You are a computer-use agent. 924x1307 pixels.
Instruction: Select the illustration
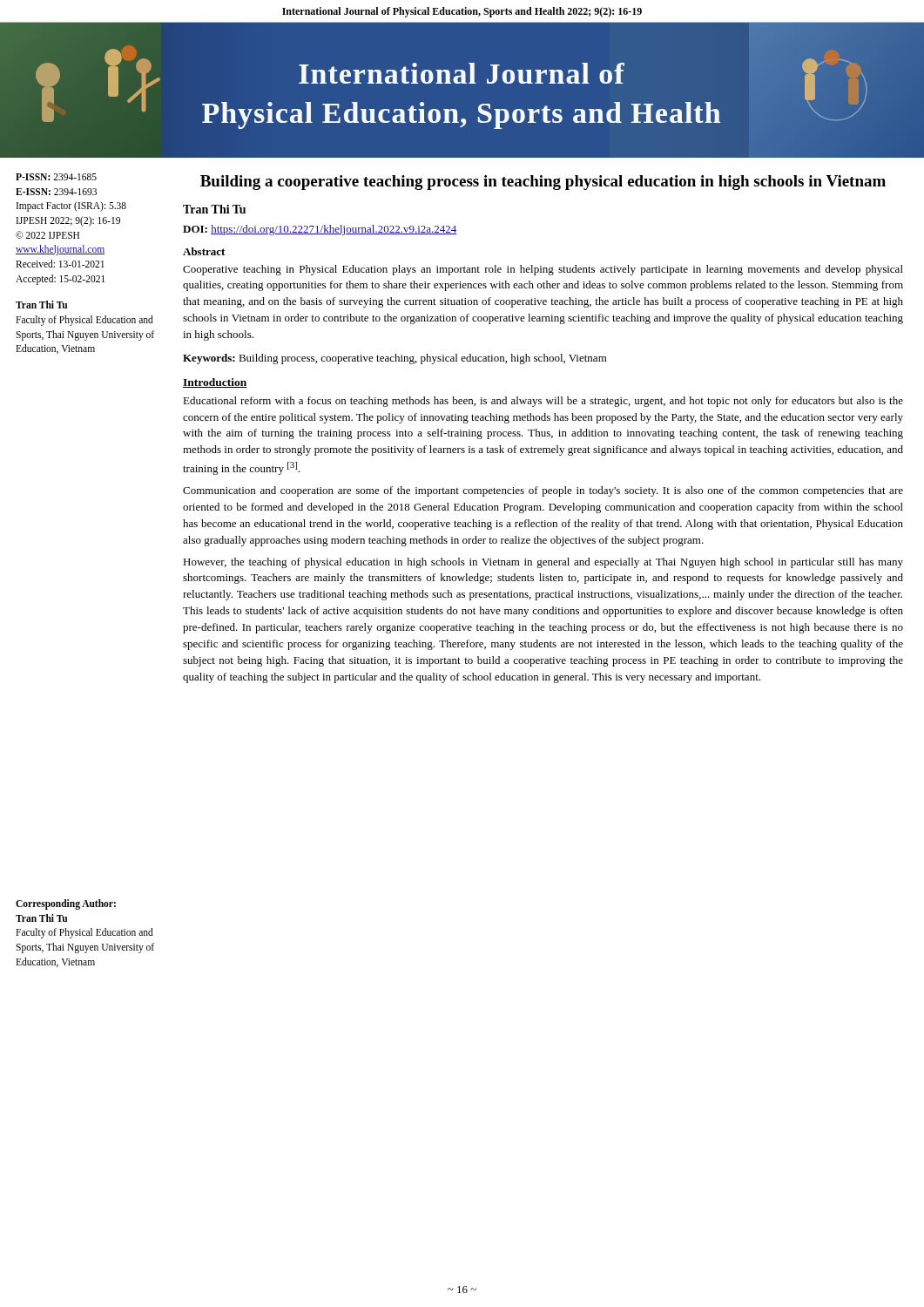[x=462, y=90]
